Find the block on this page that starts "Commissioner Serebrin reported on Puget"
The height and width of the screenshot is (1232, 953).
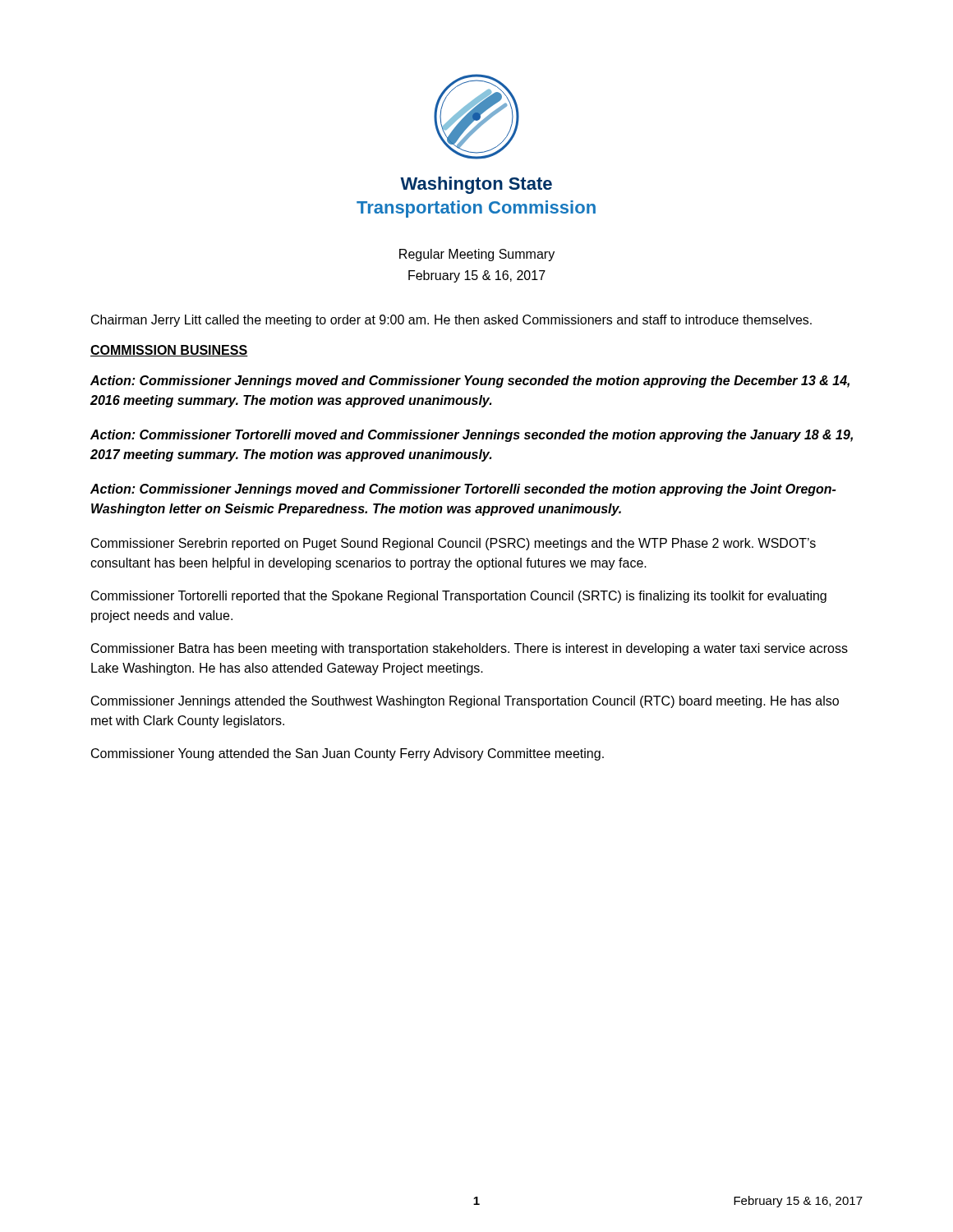pos(453,553)
